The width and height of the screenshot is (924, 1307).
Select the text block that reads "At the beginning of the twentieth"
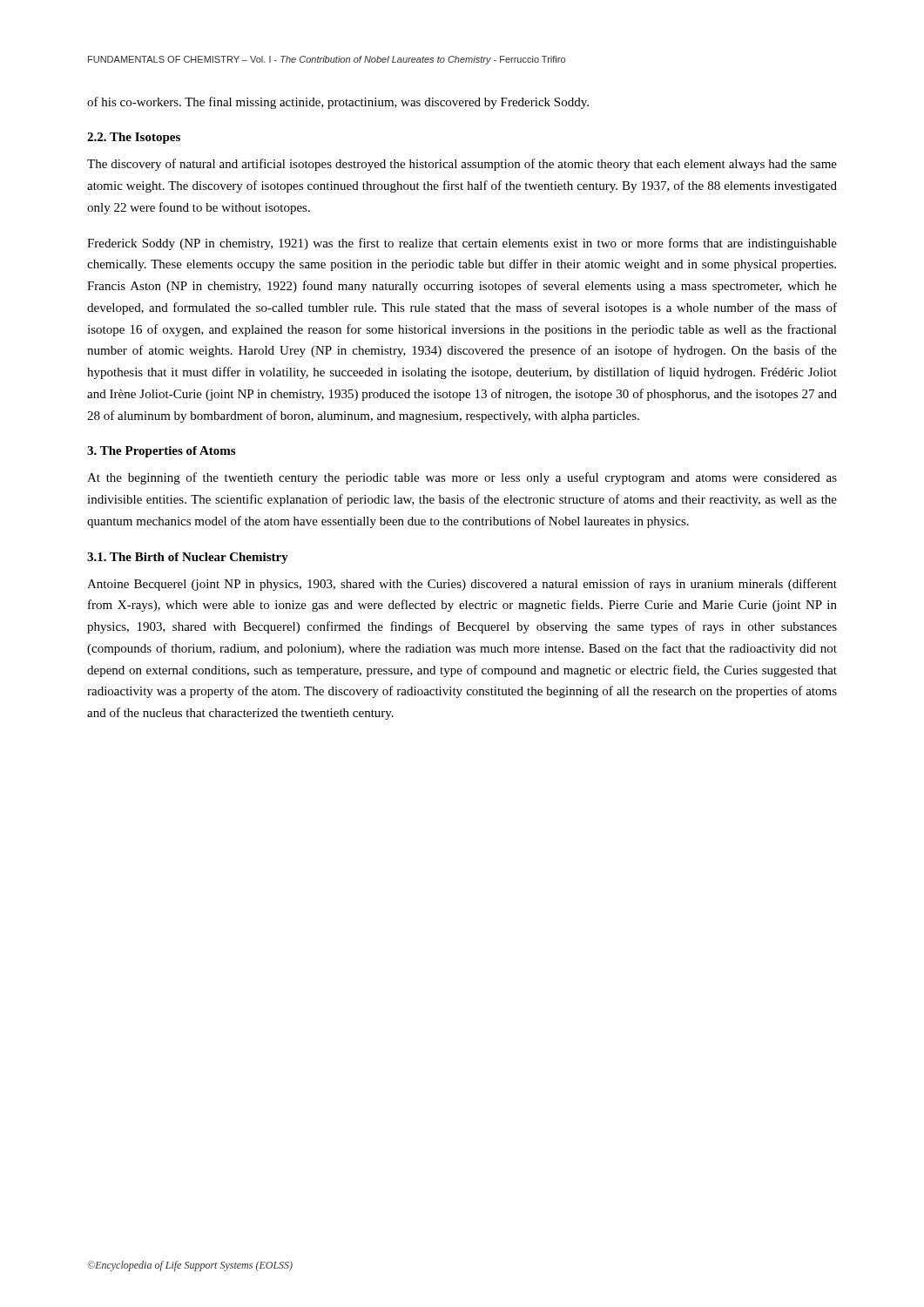pos(462,499)
